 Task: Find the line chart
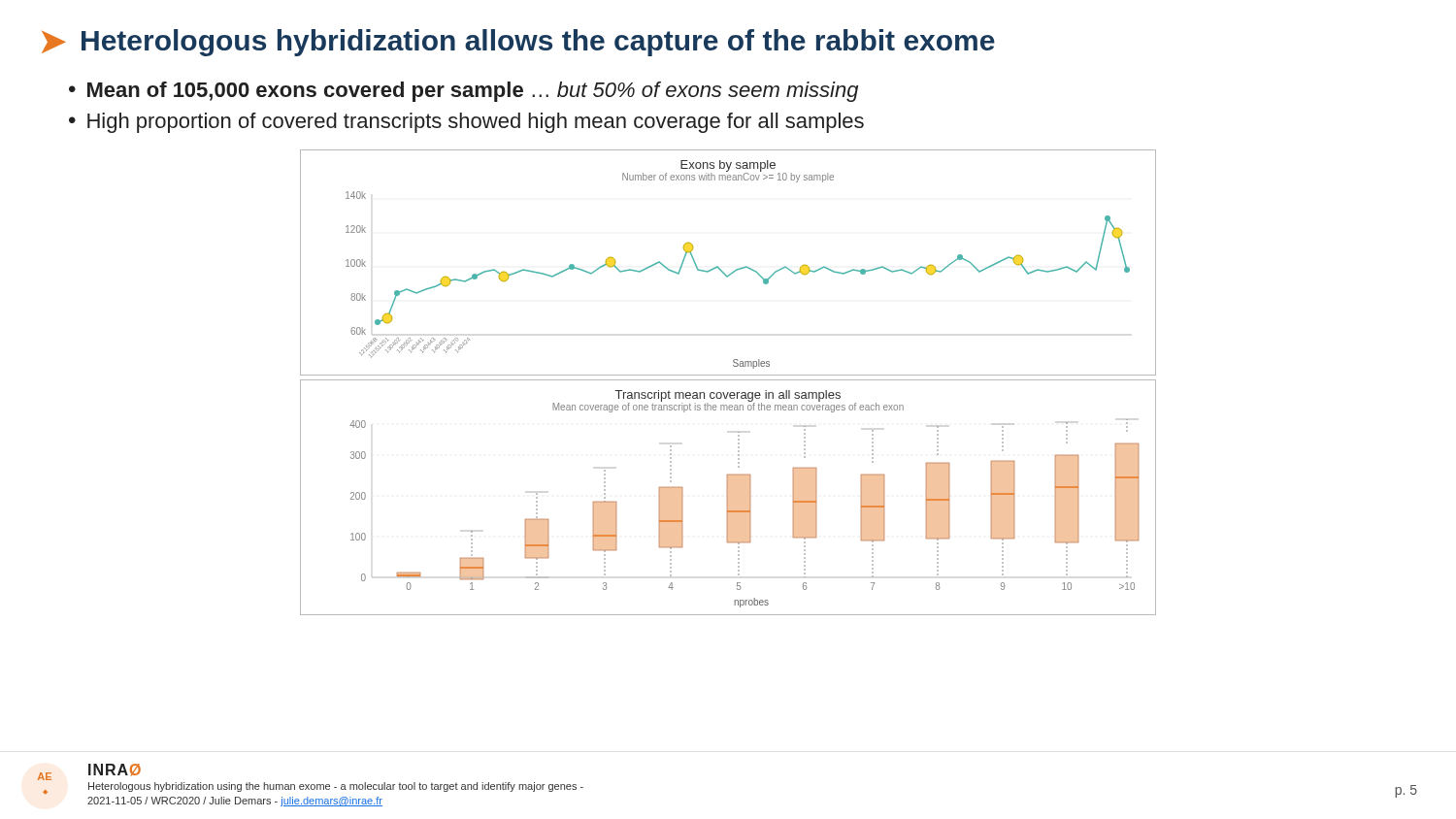[728, 262]
